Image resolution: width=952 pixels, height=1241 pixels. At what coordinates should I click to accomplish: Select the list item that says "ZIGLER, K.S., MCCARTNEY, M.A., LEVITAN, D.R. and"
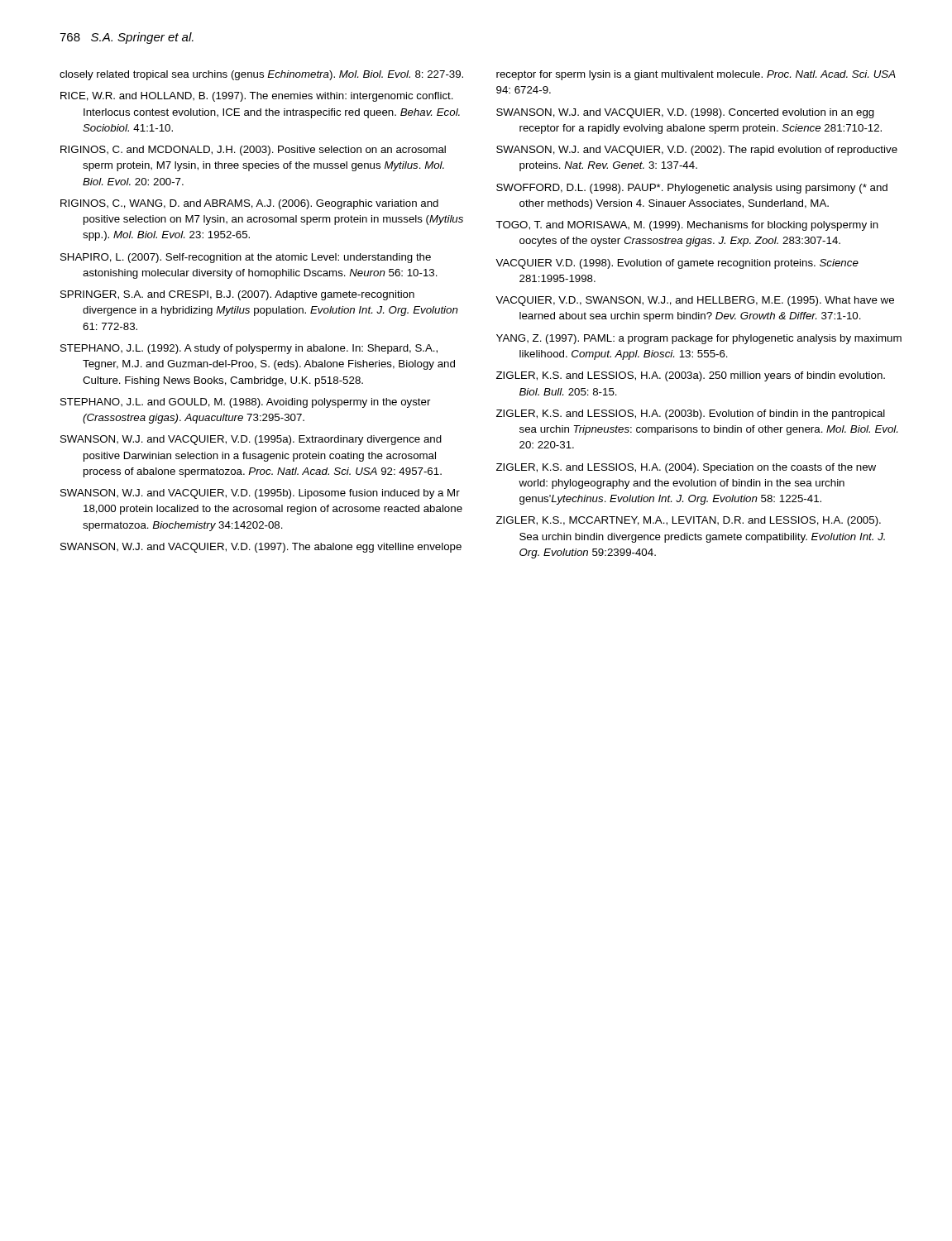(x=691, y=536)
